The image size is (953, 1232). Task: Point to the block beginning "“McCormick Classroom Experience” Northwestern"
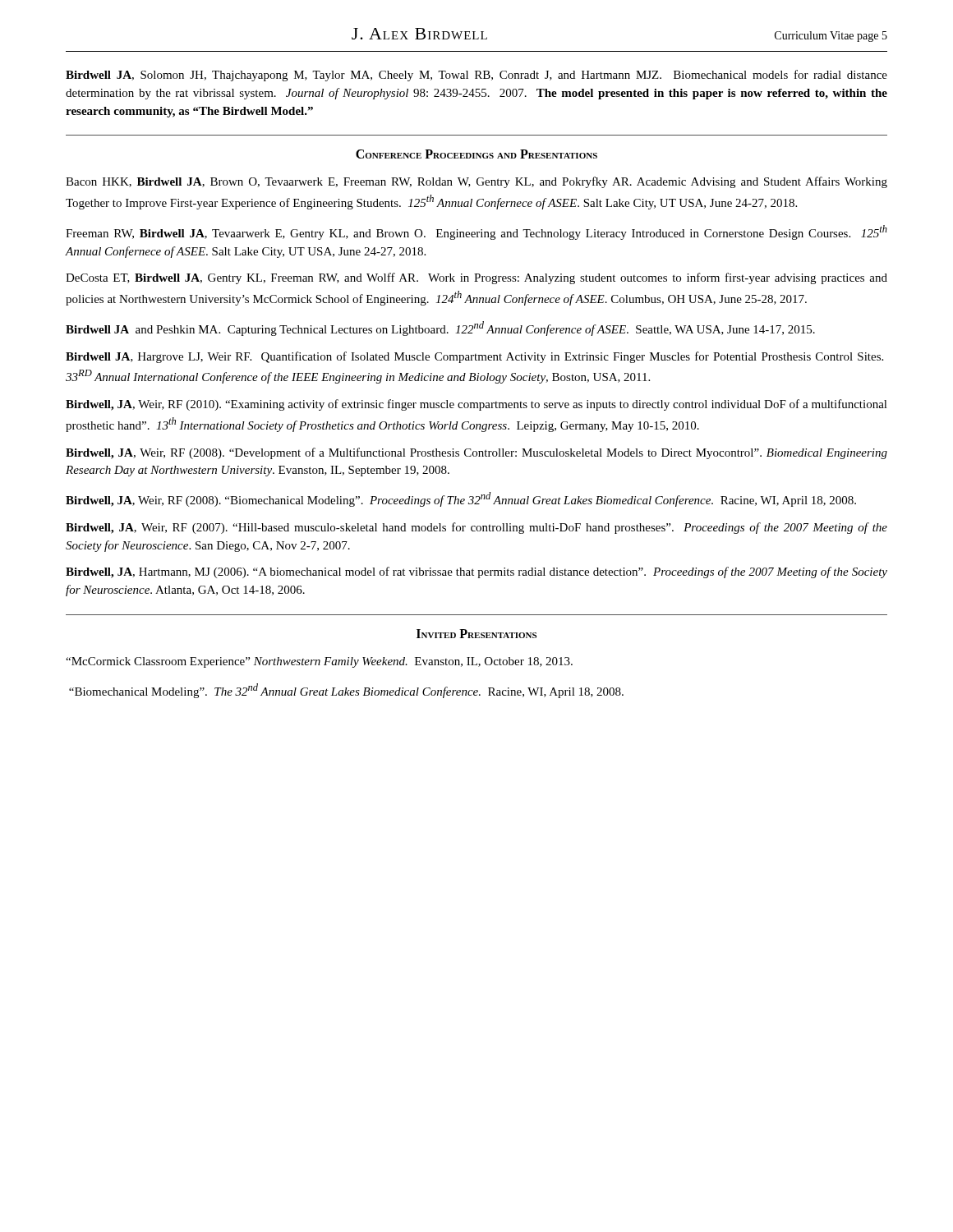coord(319,661)
